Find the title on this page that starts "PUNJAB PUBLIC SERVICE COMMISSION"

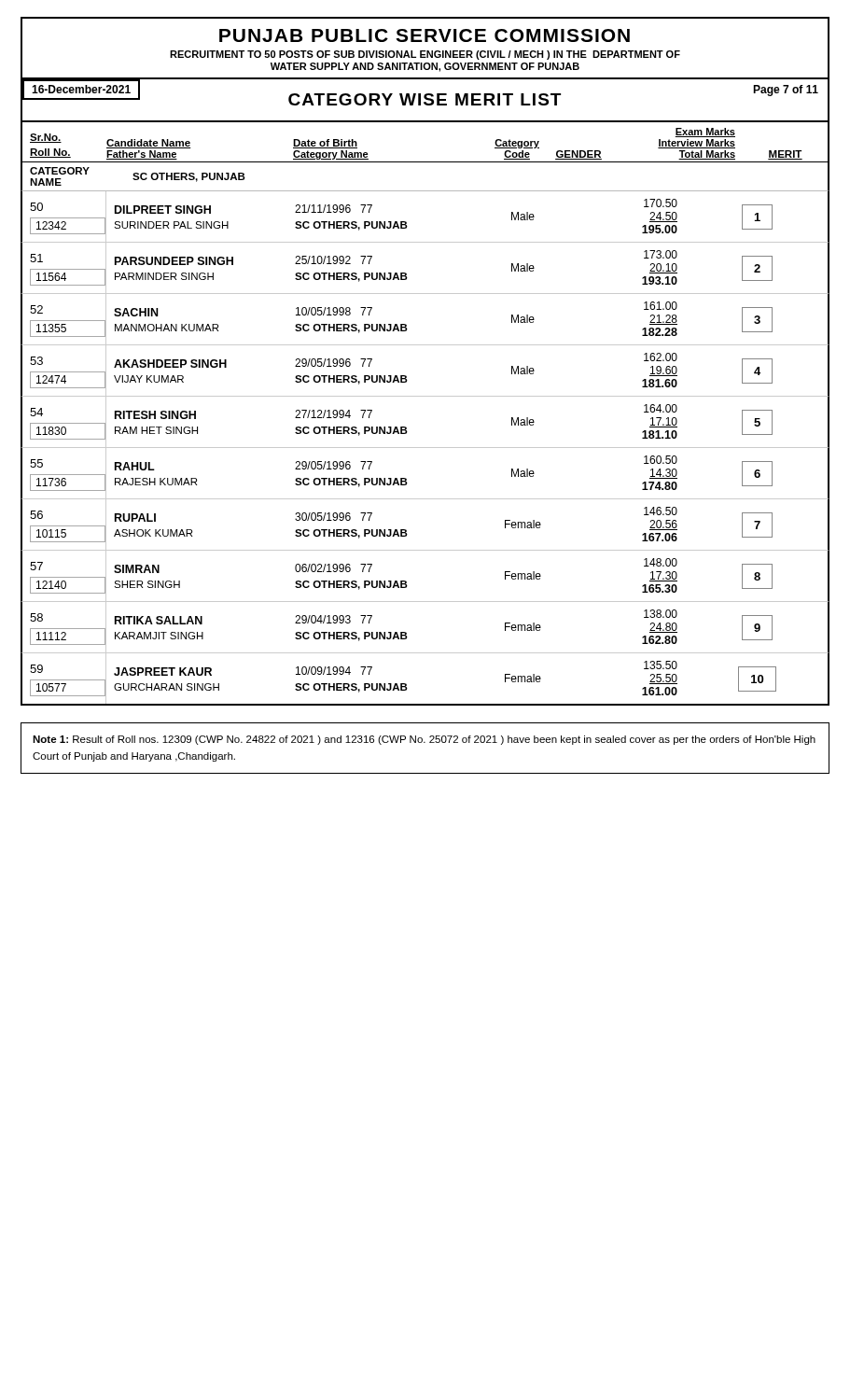coord(425,48)
